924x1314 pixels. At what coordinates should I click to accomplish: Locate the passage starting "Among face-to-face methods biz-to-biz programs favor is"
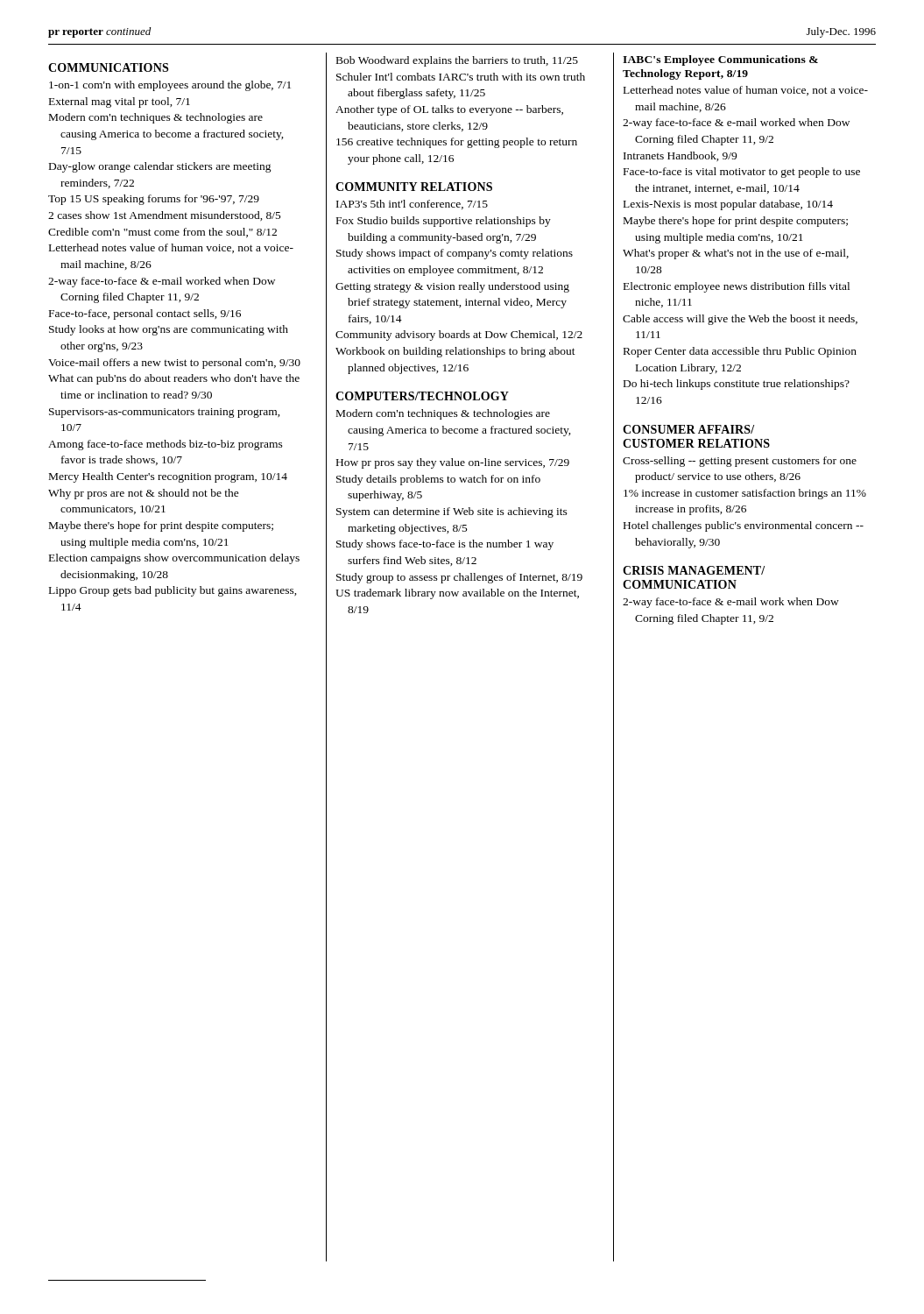tap(165, 452)
